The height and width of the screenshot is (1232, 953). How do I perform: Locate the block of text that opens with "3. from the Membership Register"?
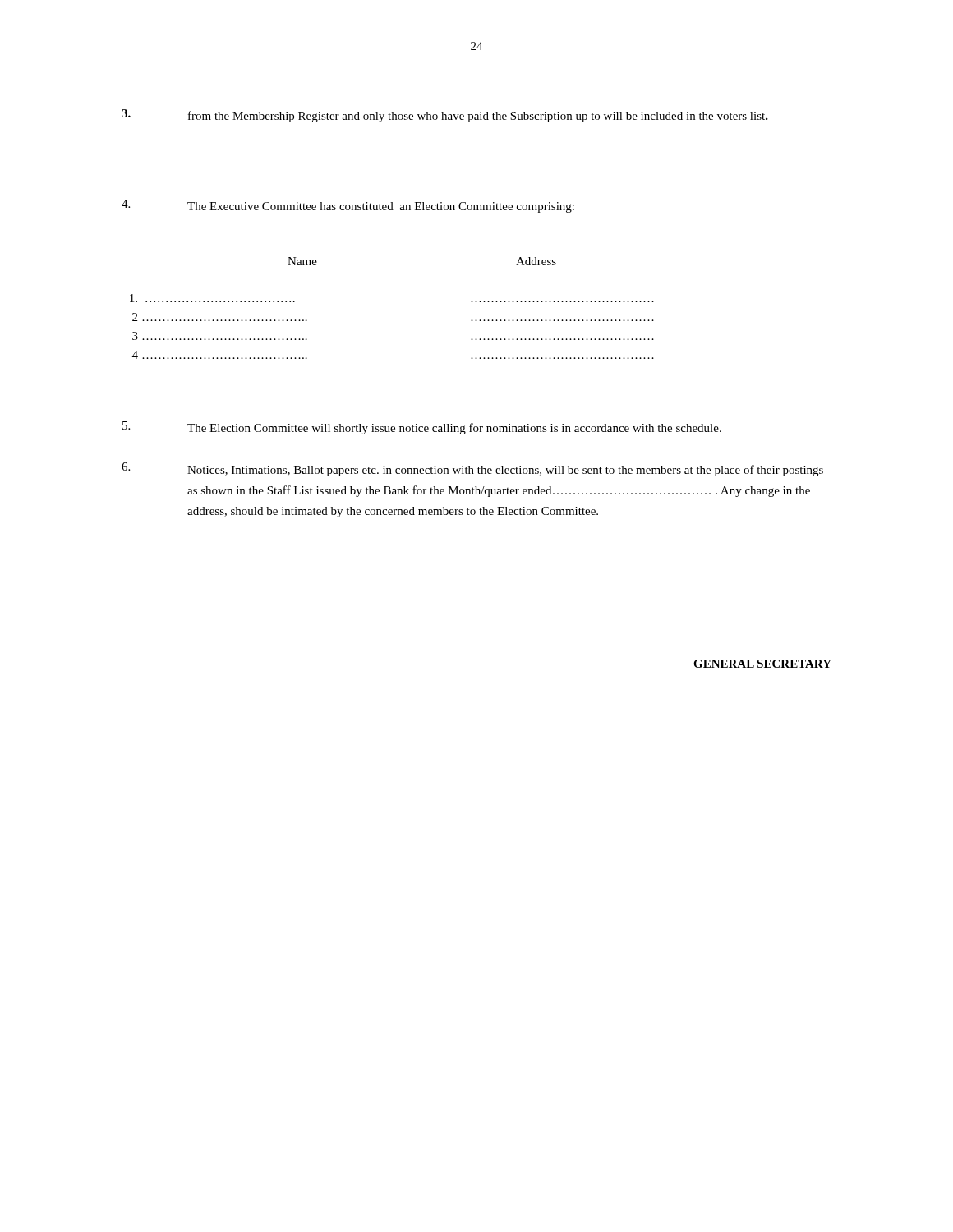click(476, 116)
